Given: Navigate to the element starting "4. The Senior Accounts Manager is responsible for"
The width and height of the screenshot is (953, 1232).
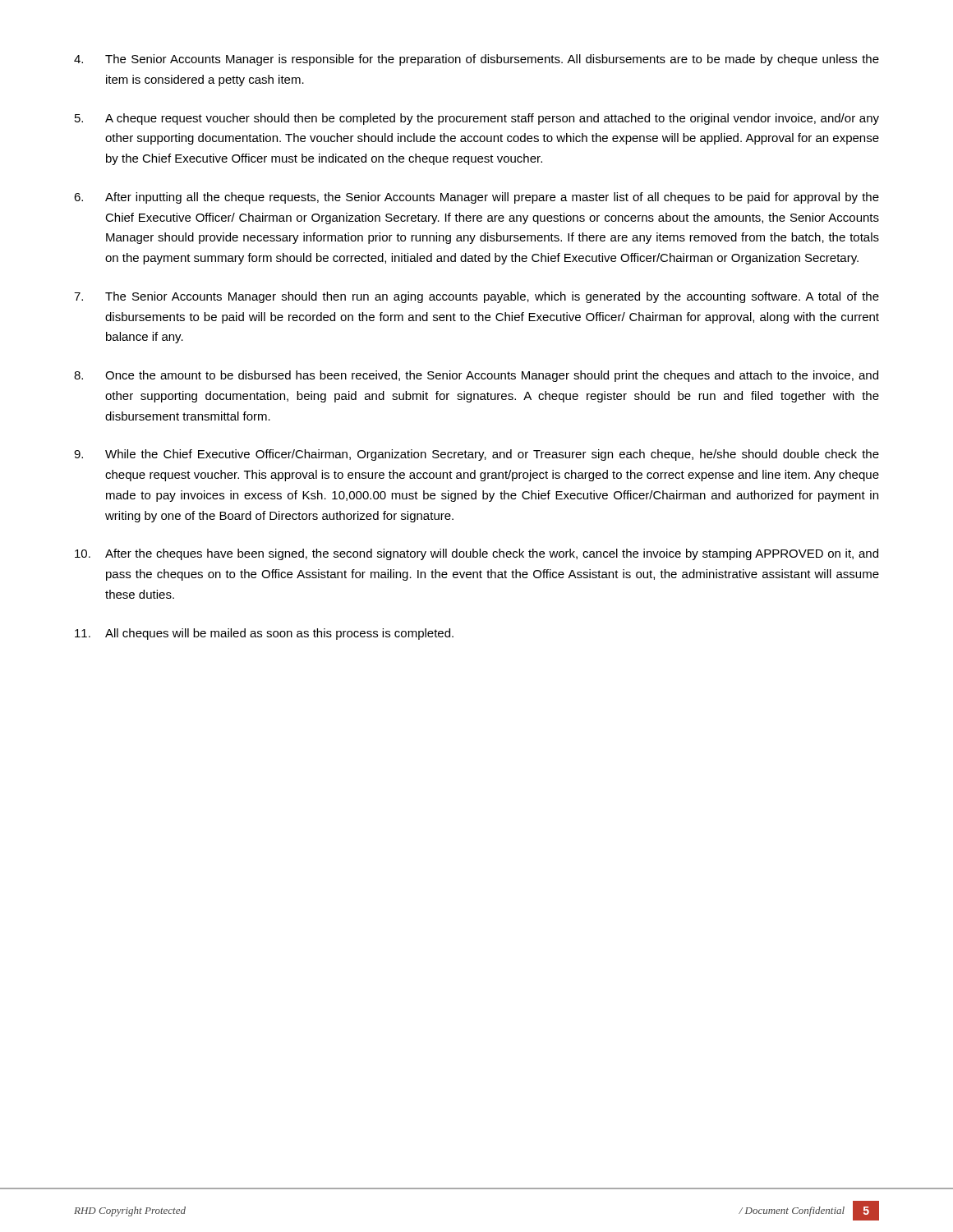Looking at the screenshot, I should tap(476, 70).
